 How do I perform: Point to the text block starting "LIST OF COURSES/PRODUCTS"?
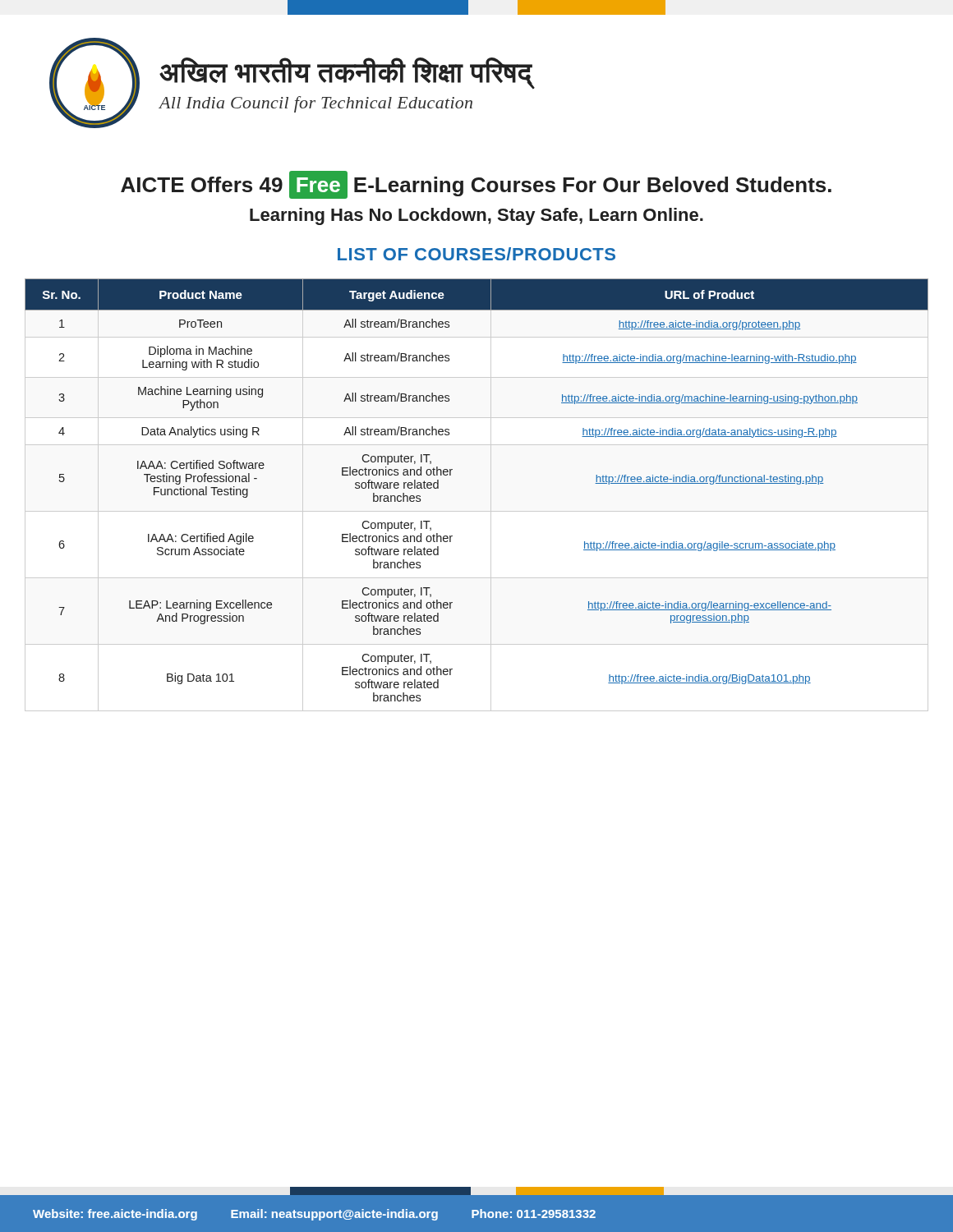[x=476, y=254]
